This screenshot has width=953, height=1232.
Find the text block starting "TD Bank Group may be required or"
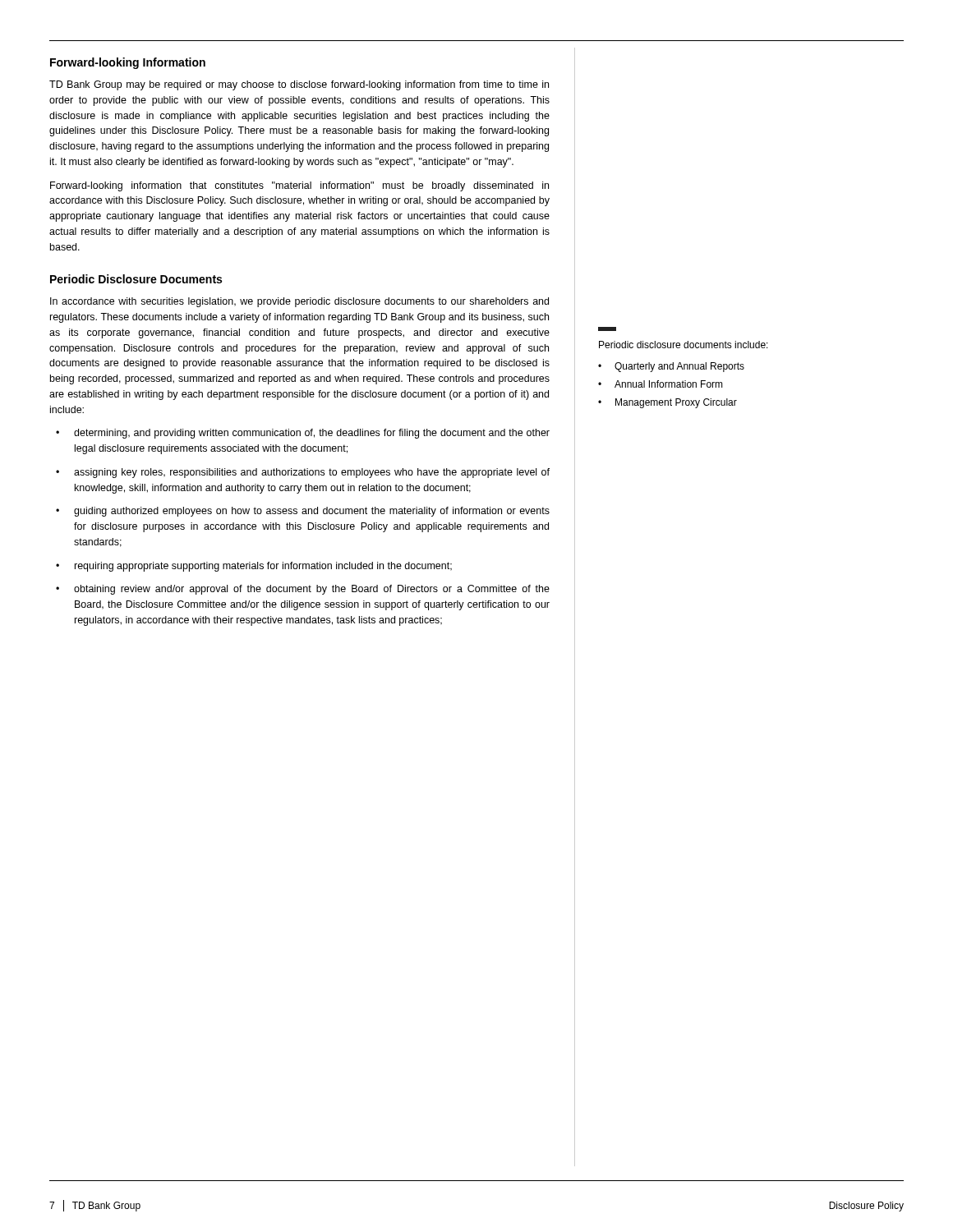pos(299,123)
